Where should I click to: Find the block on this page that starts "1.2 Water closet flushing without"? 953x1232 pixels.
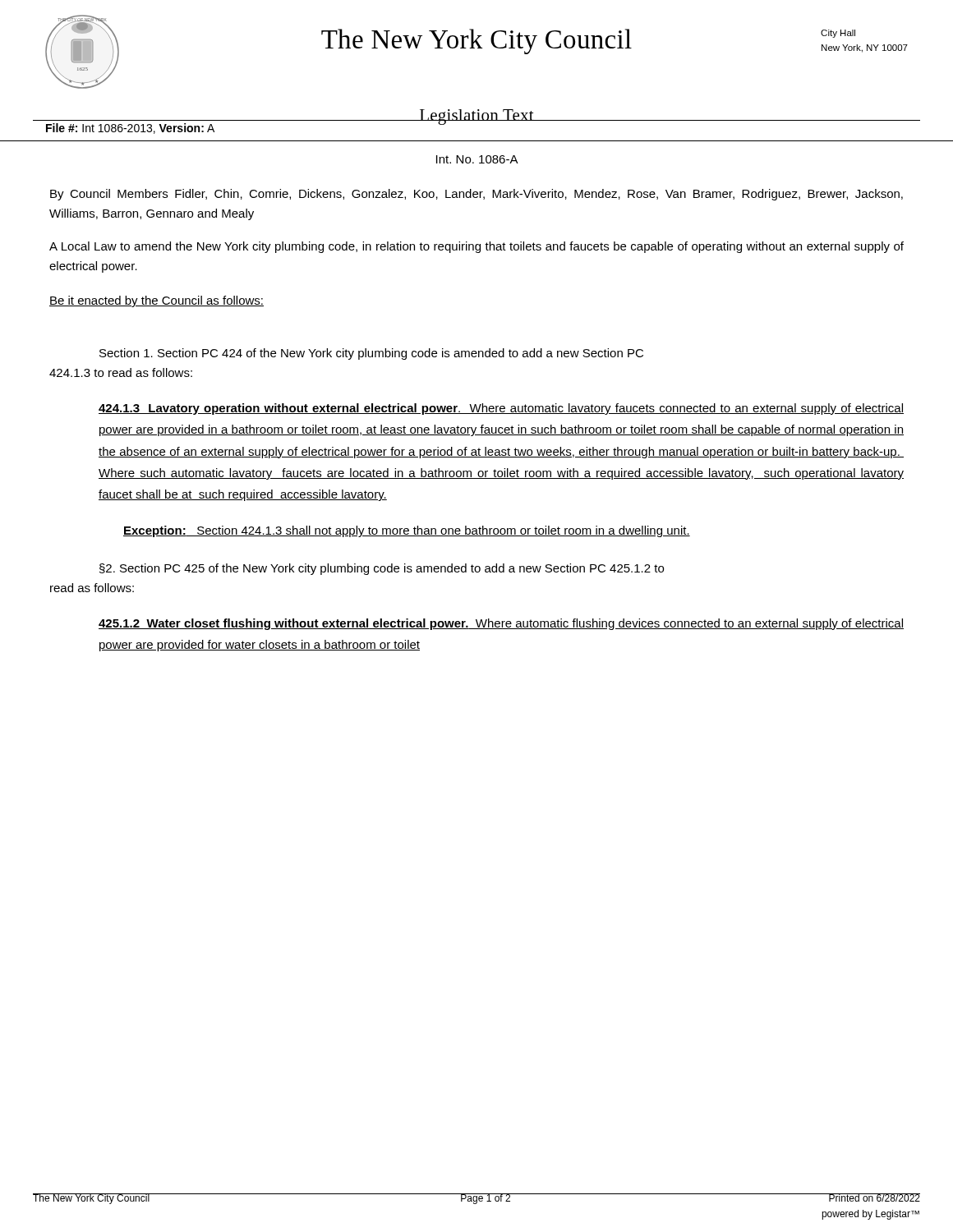[501, 633]
